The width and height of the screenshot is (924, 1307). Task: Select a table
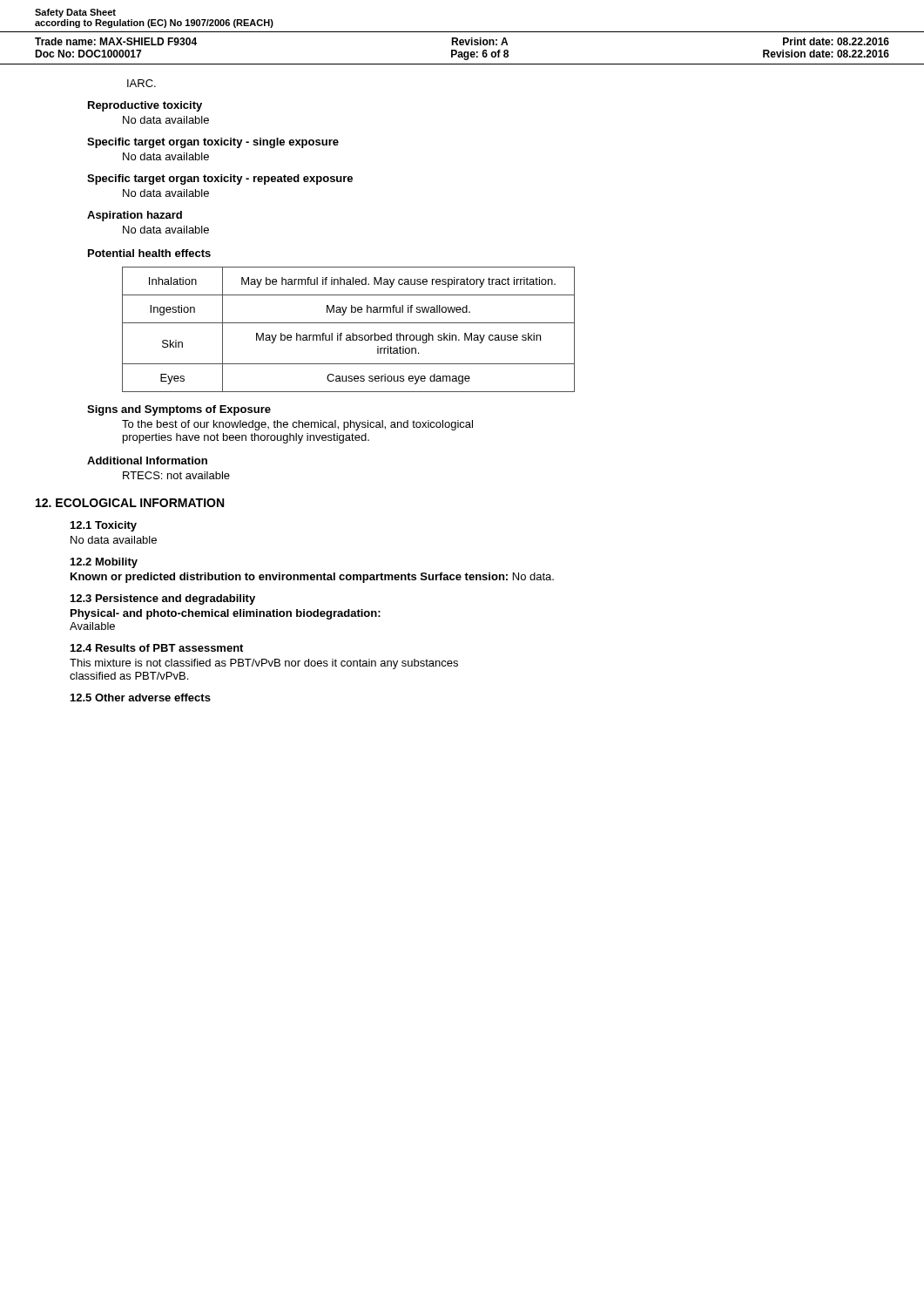506,329
